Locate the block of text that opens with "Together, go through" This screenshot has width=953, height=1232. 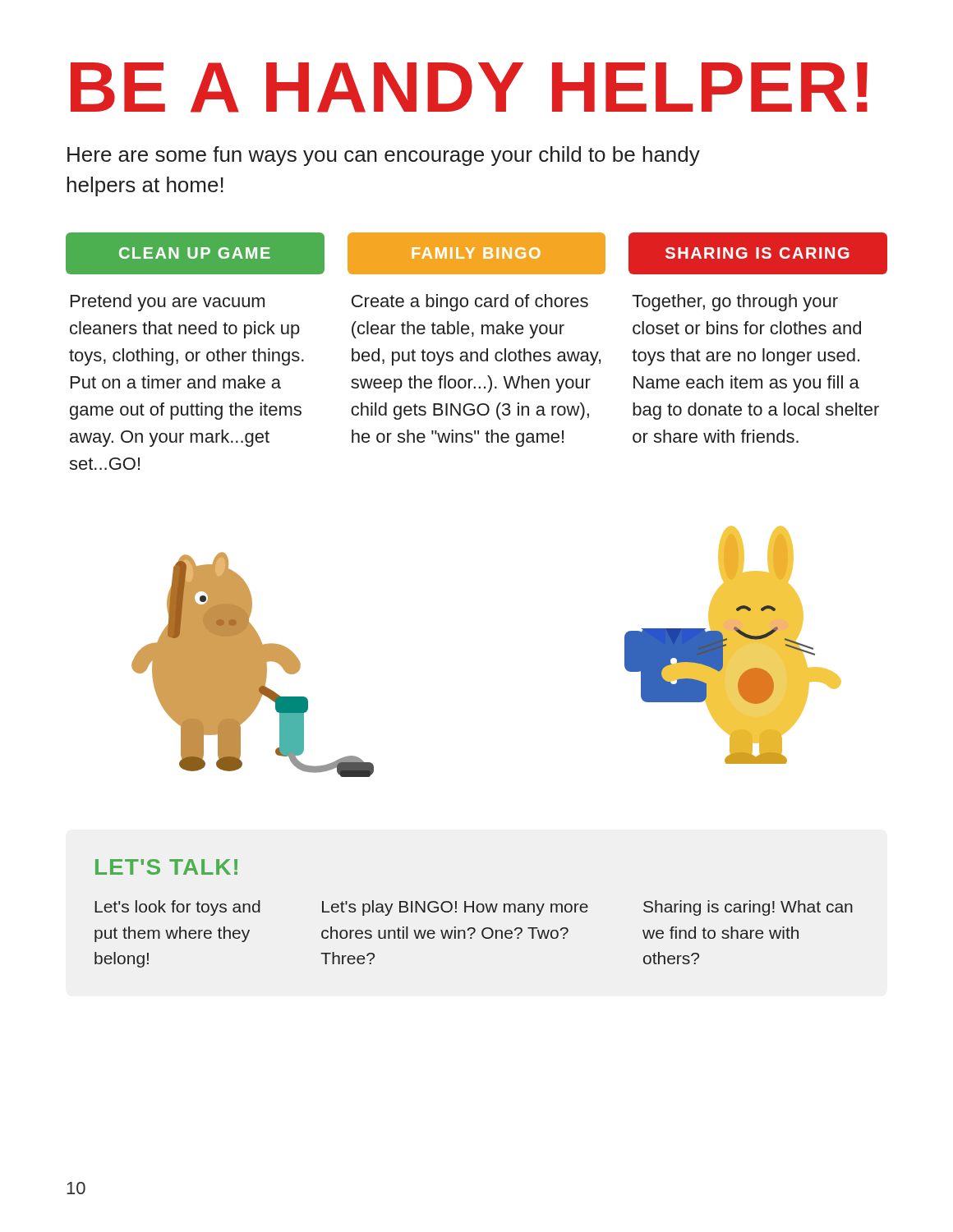coord(758,369)
